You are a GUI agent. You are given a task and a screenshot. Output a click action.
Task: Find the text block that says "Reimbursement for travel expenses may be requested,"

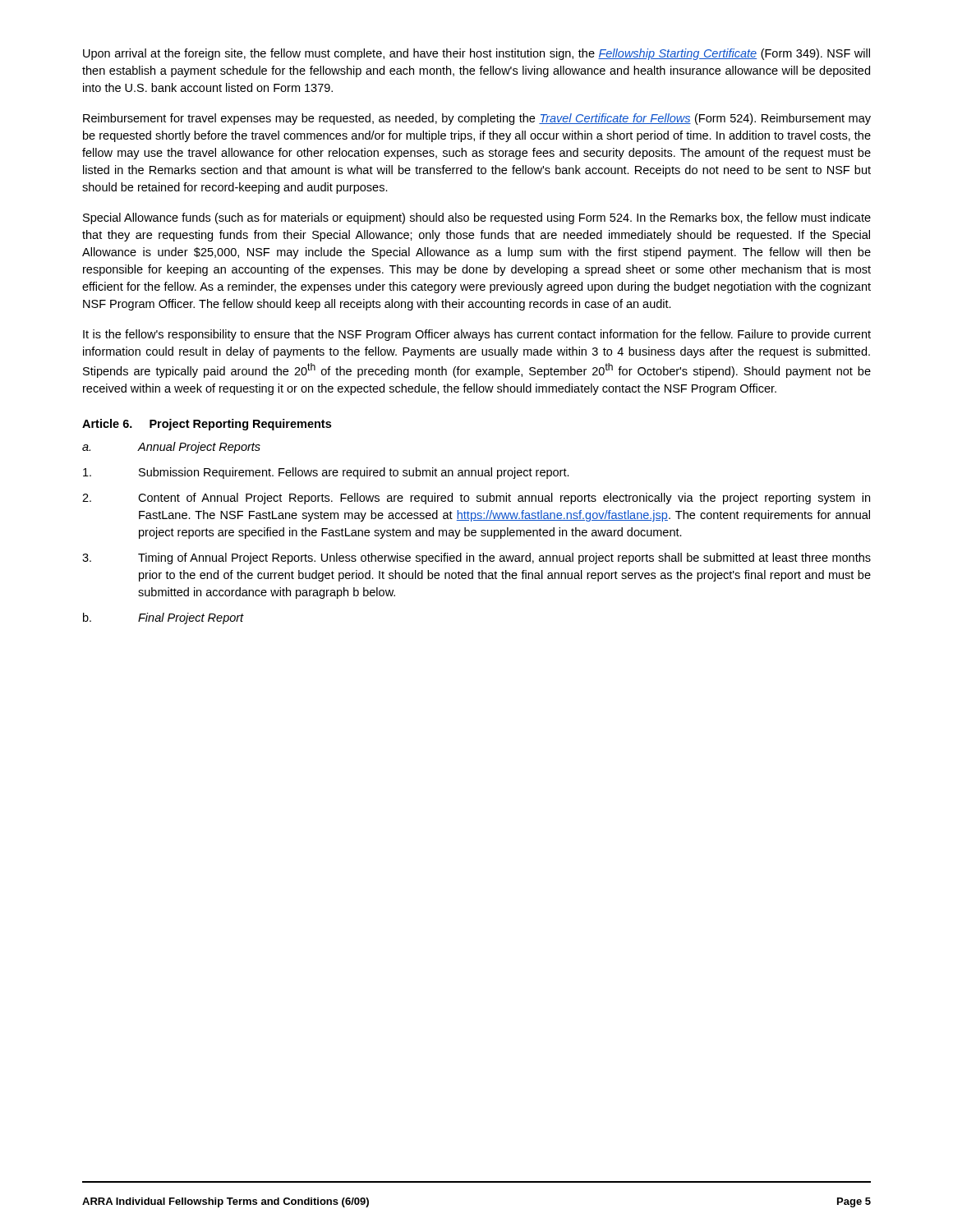pyautogui.click(x=476, y=153)
